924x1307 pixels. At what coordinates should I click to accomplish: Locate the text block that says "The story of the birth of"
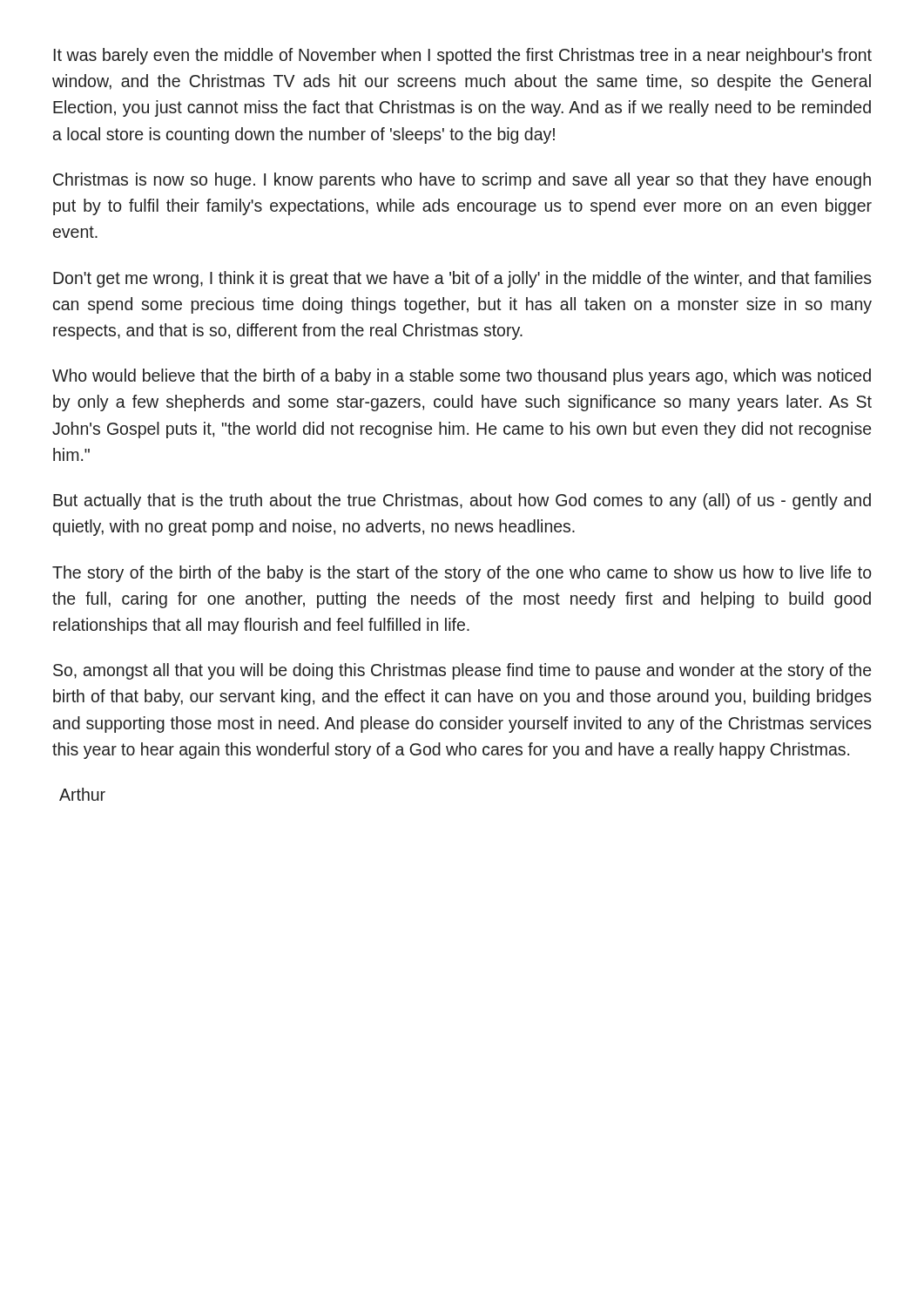point(462,598)
